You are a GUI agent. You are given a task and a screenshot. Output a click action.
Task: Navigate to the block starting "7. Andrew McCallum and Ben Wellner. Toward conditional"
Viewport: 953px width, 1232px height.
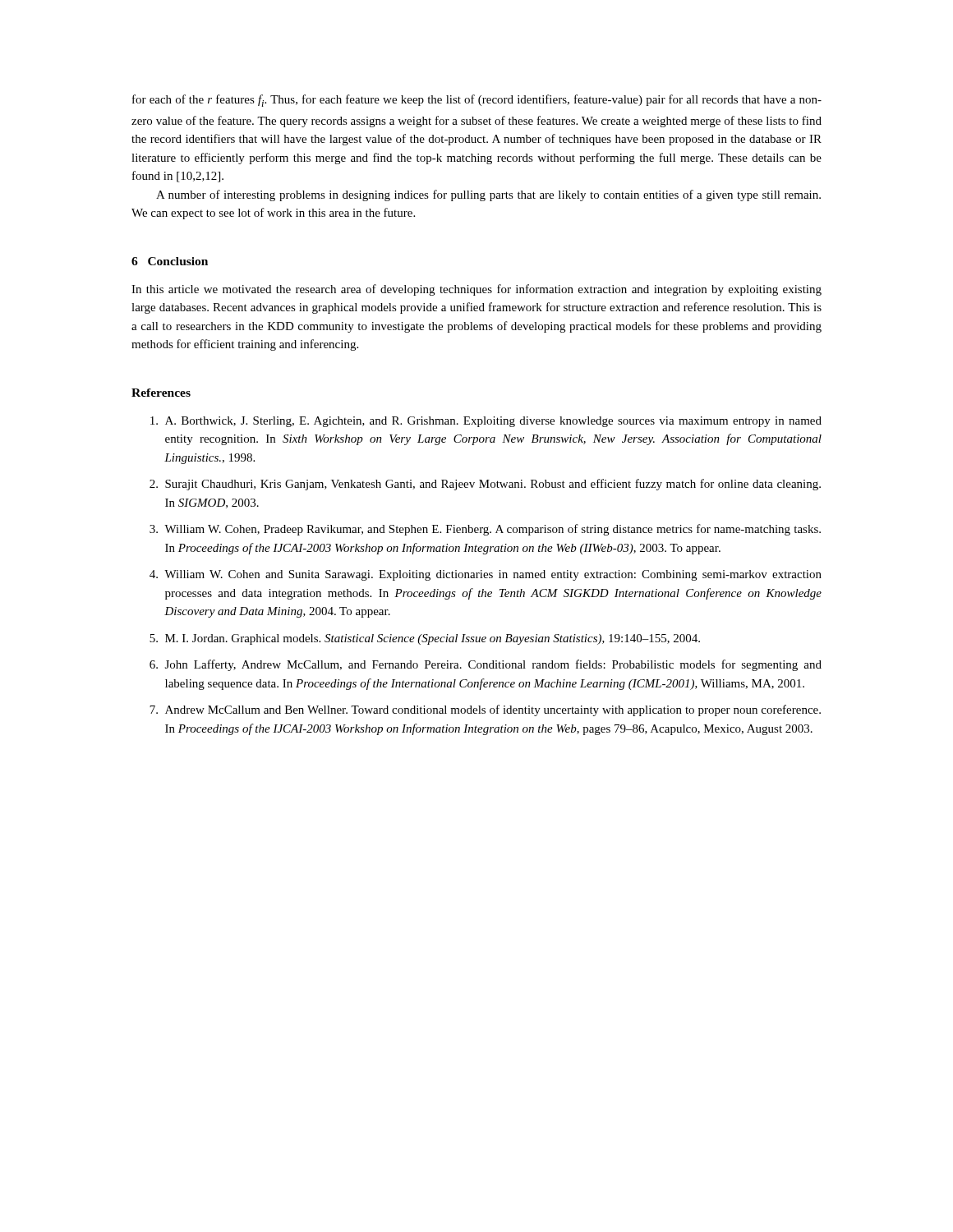476,719
